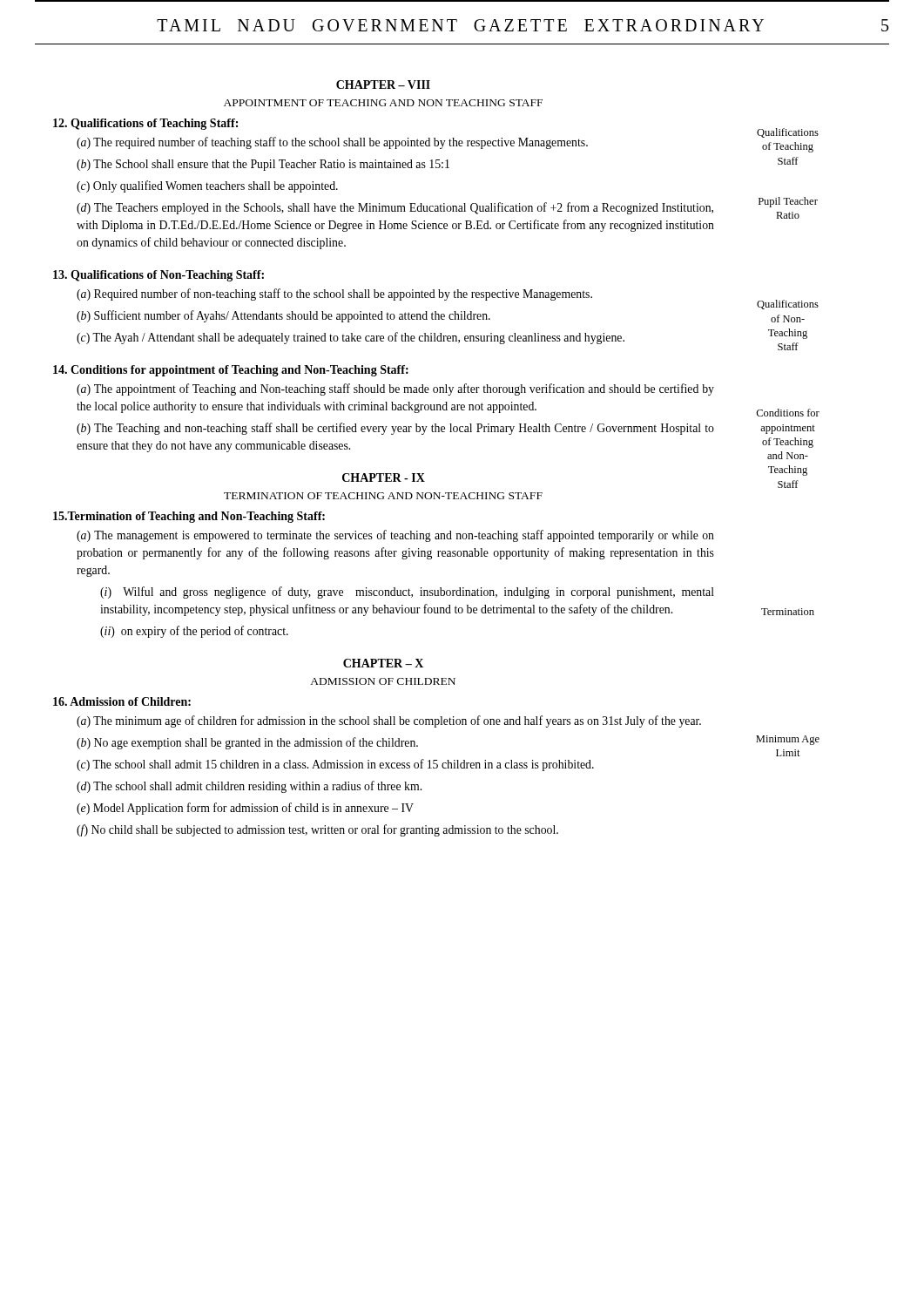Locate the text starting "CHAPTER – VIII"

coord(383,85)
